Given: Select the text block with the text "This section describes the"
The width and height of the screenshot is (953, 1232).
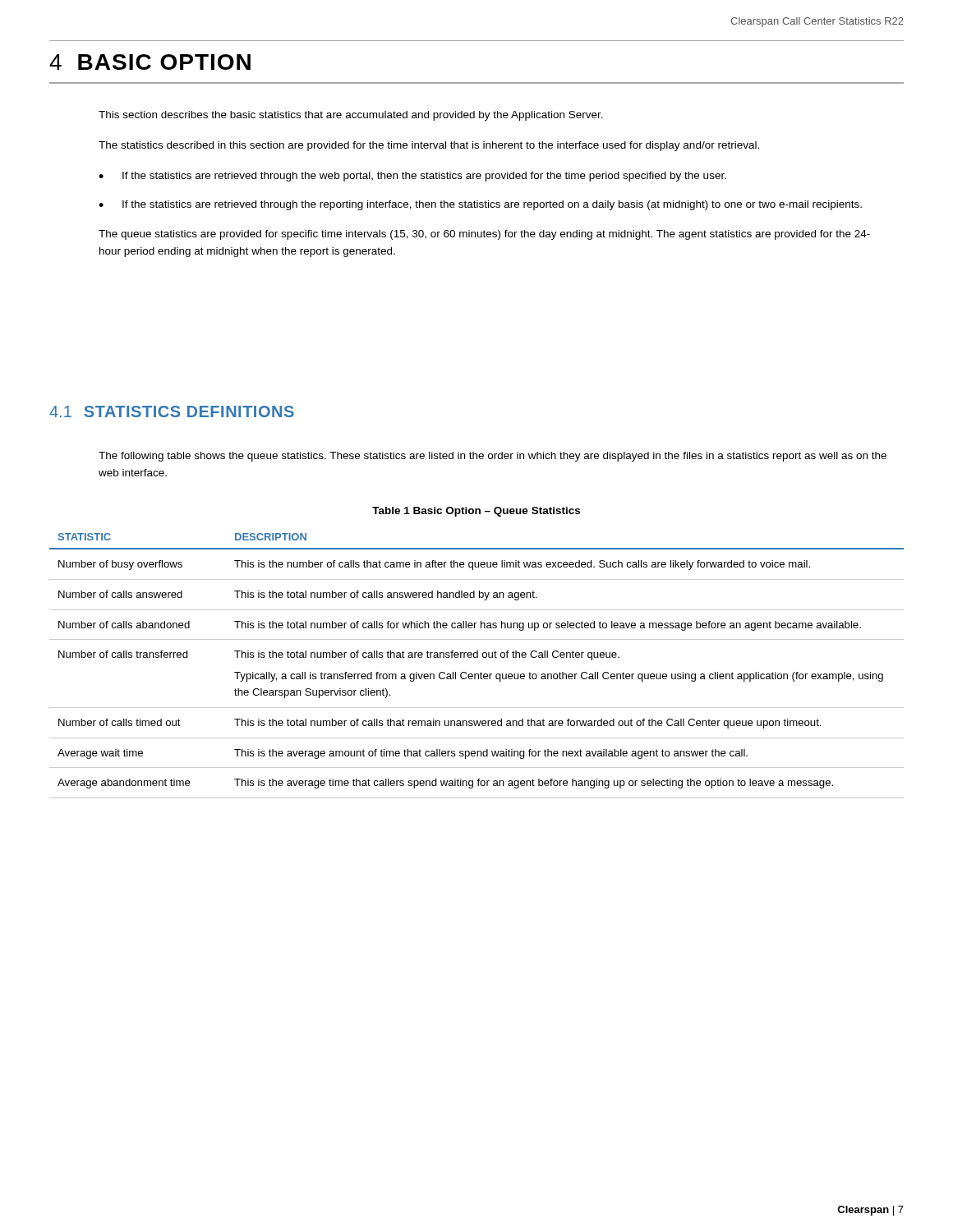Looking at the screenshot, I should (351, 115).
